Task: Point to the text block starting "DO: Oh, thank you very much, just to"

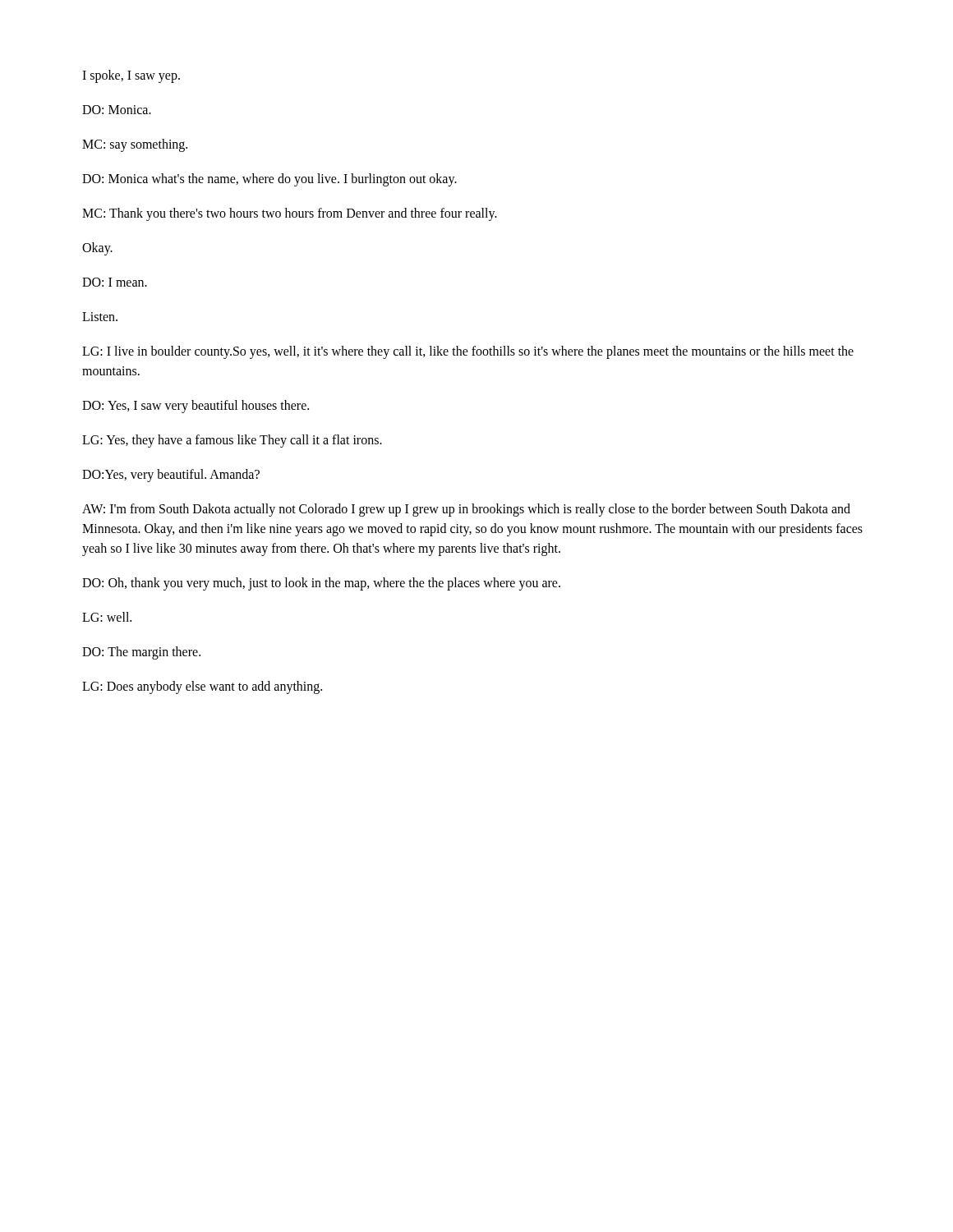Action: (322, 583)
